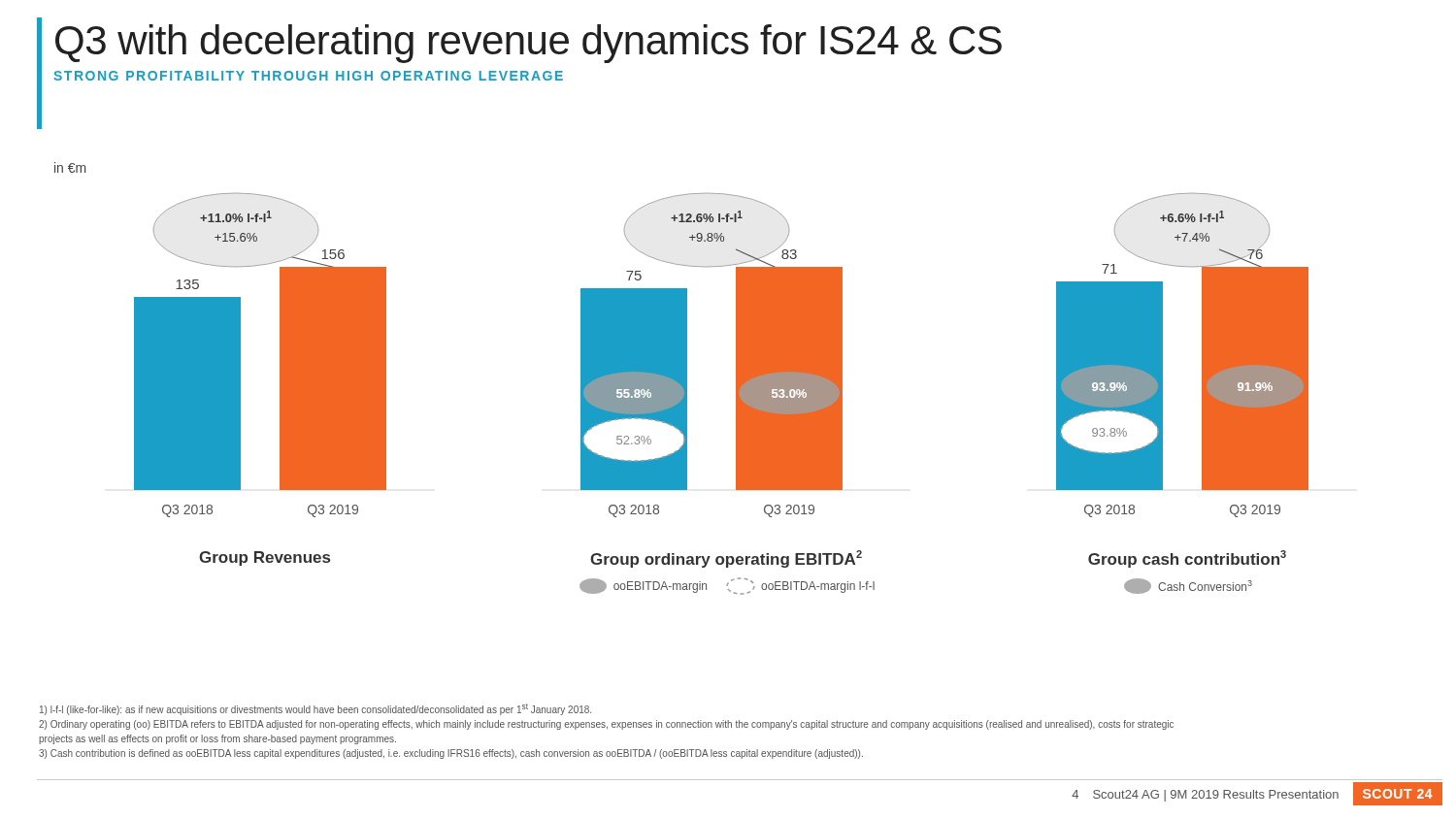Locate the footnote that says "2) Ordinary operating (oo) EBITDA refers to EBITDA"
Screen dimensions: 819x1456
(606, 732)
